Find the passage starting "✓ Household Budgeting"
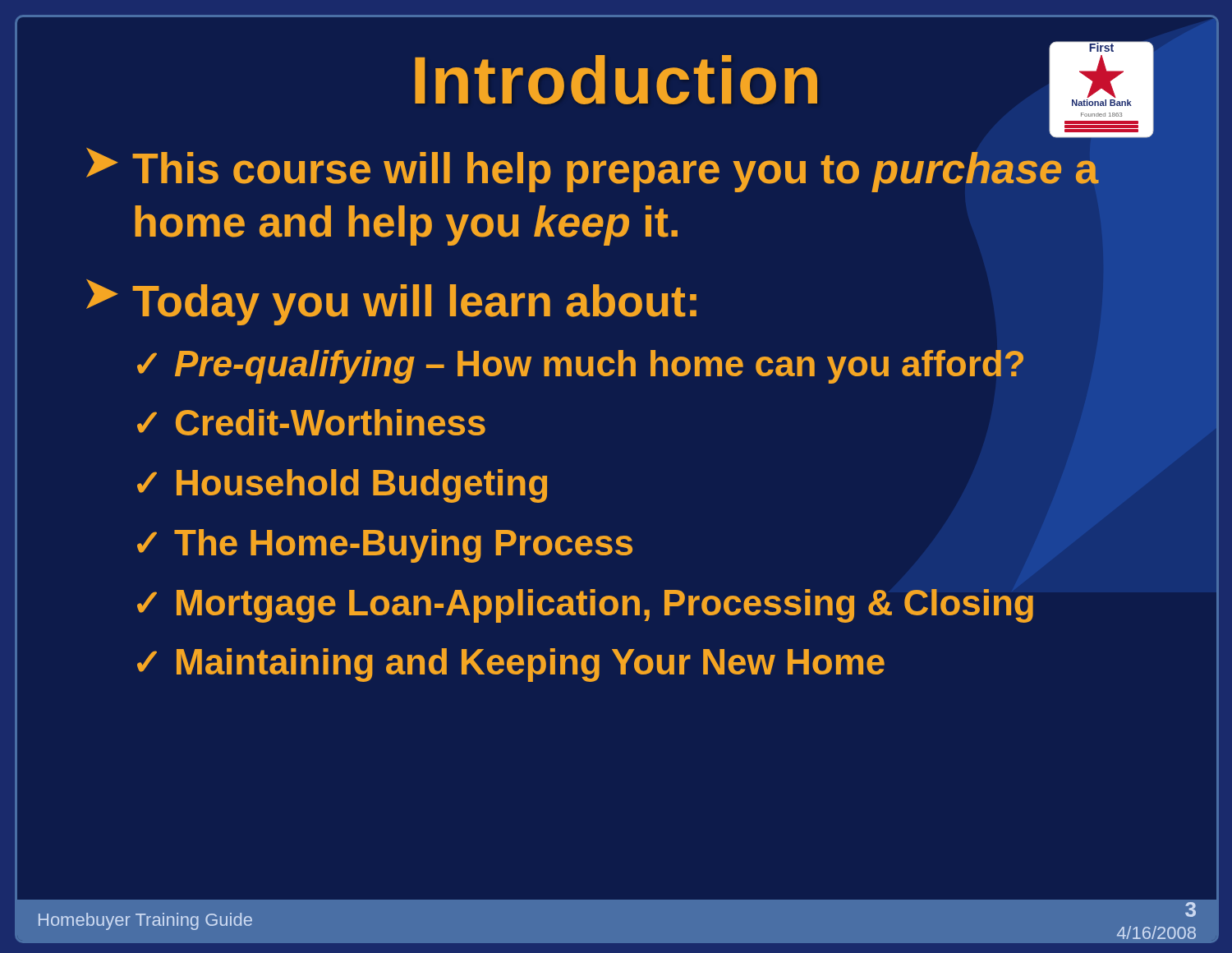Screen dimensions: 953x1232 pos(341,484)
